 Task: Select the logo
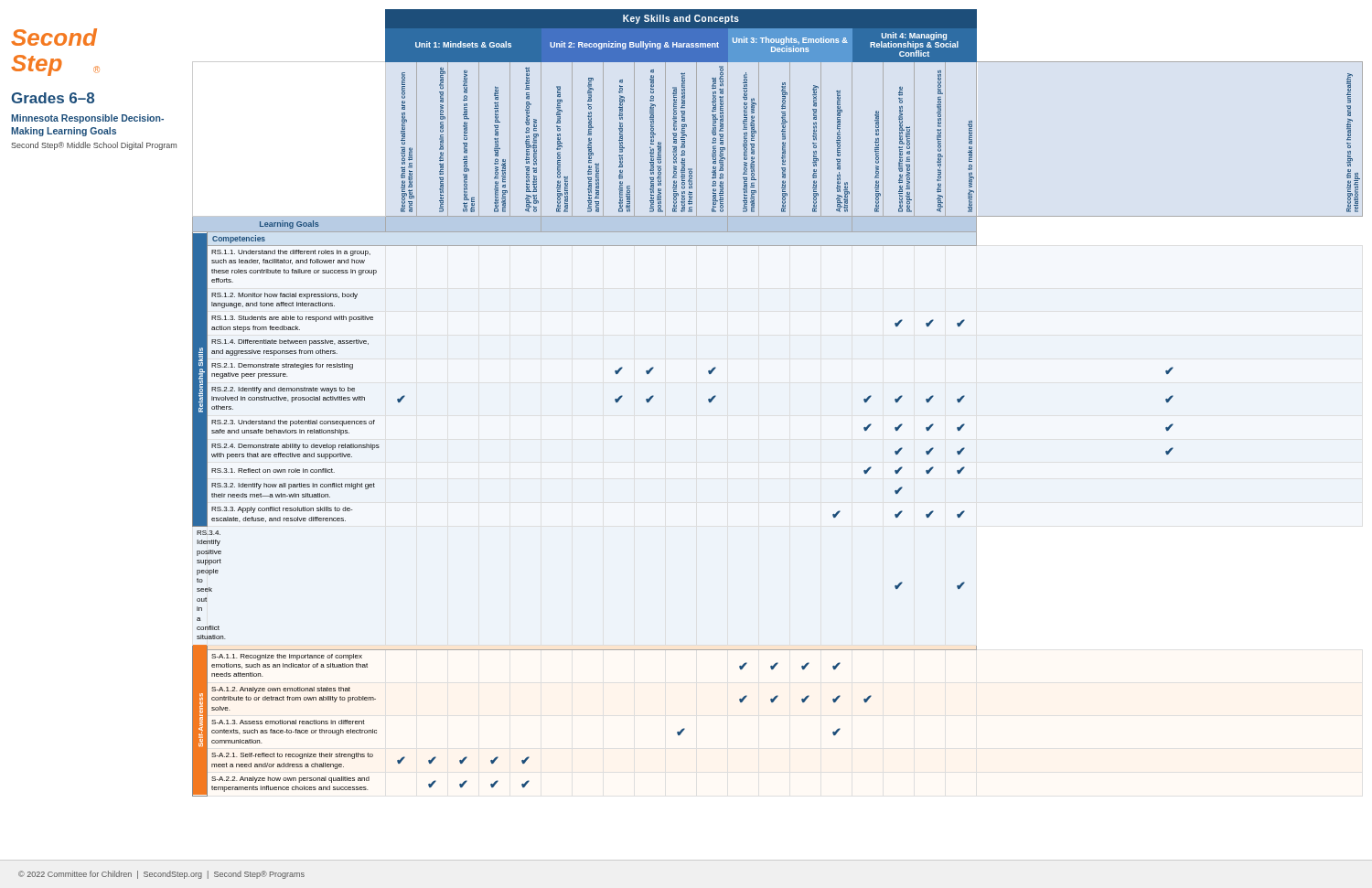pos(96,49)
